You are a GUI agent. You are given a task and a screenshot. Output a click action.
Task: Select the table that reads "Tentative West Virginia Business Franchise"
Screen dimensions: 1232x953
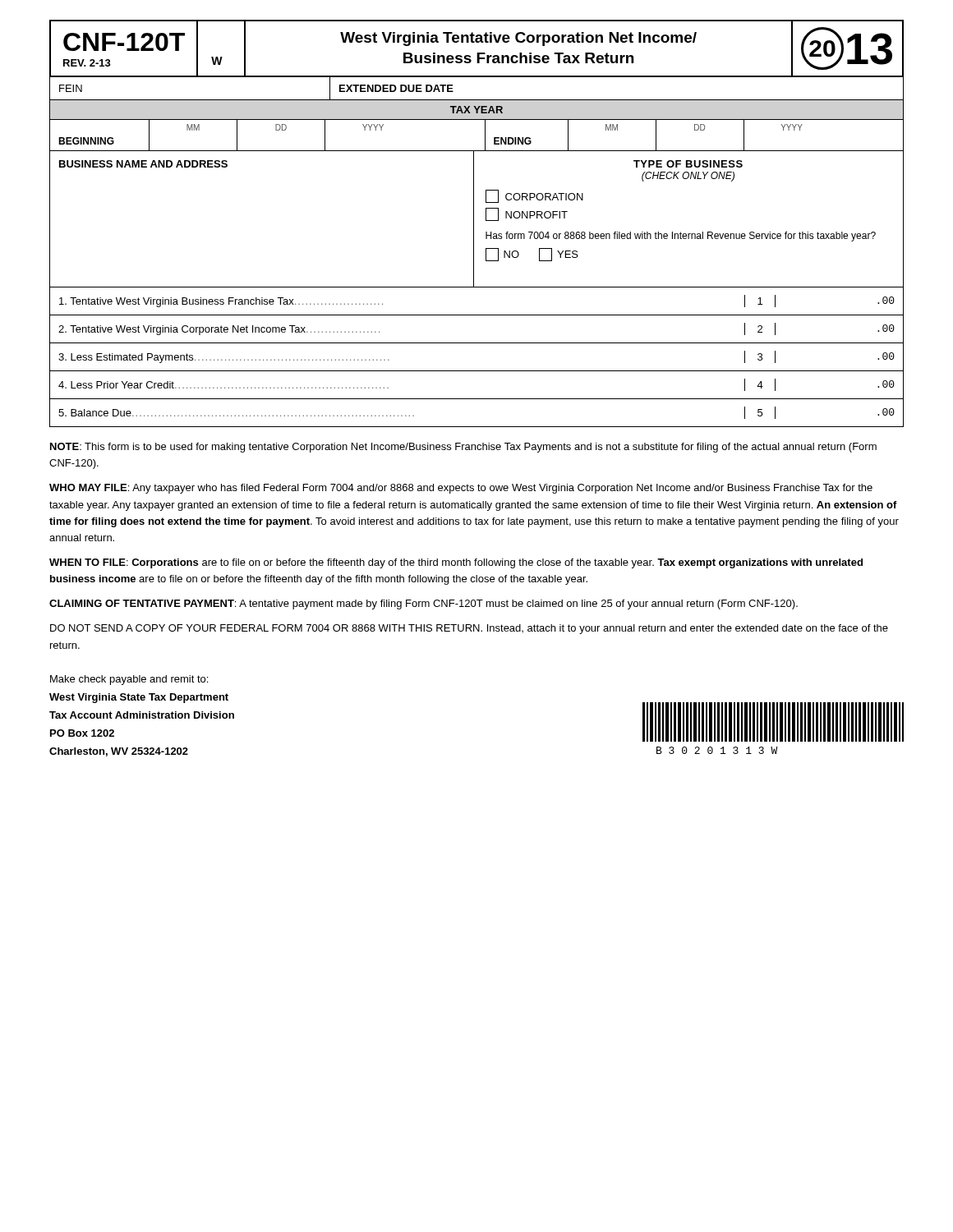[x=476, y=357]
